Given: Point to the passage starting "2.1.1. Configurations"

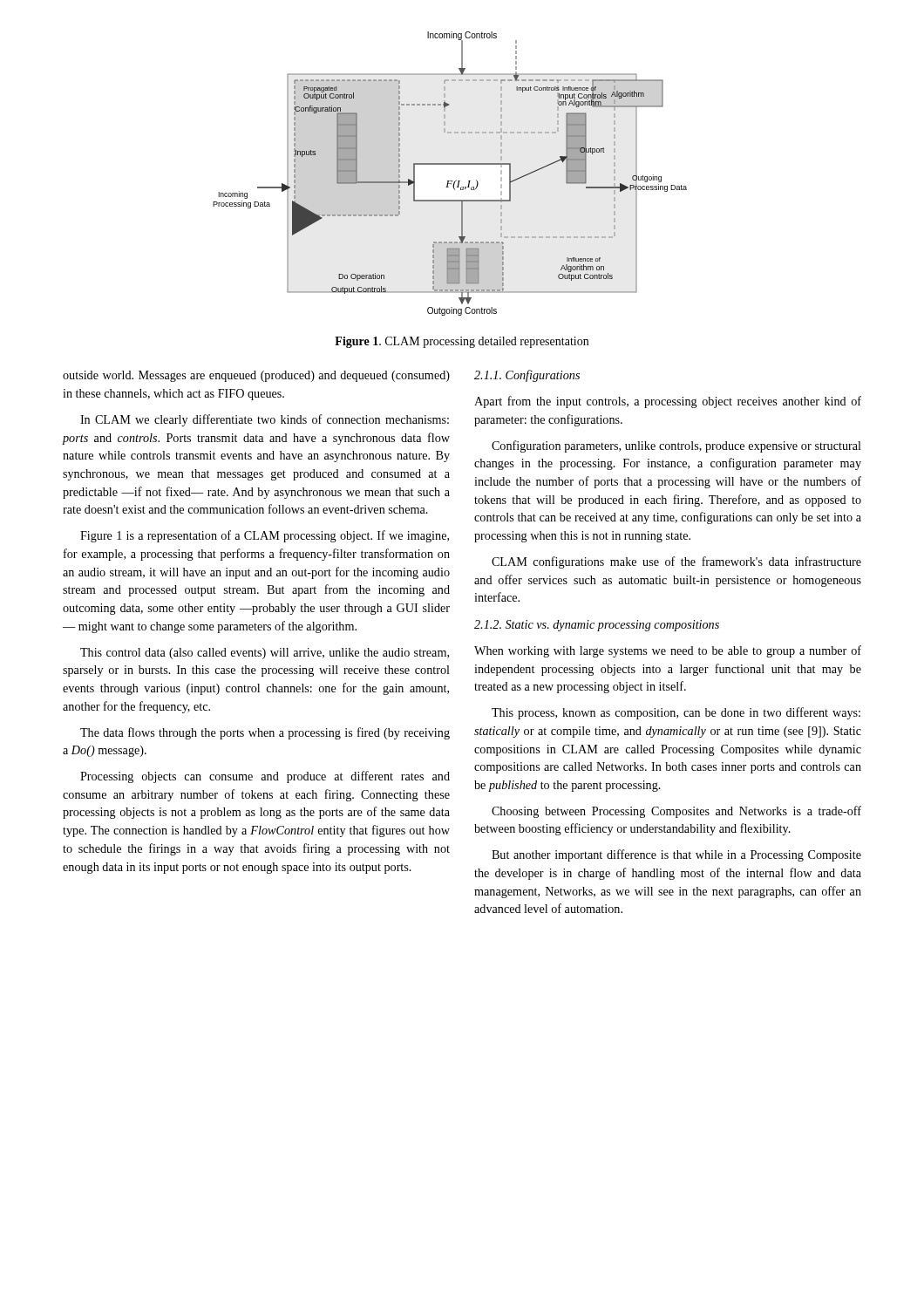Looking at the screenshot, I should pyautogui.click(x=527, y=375).
